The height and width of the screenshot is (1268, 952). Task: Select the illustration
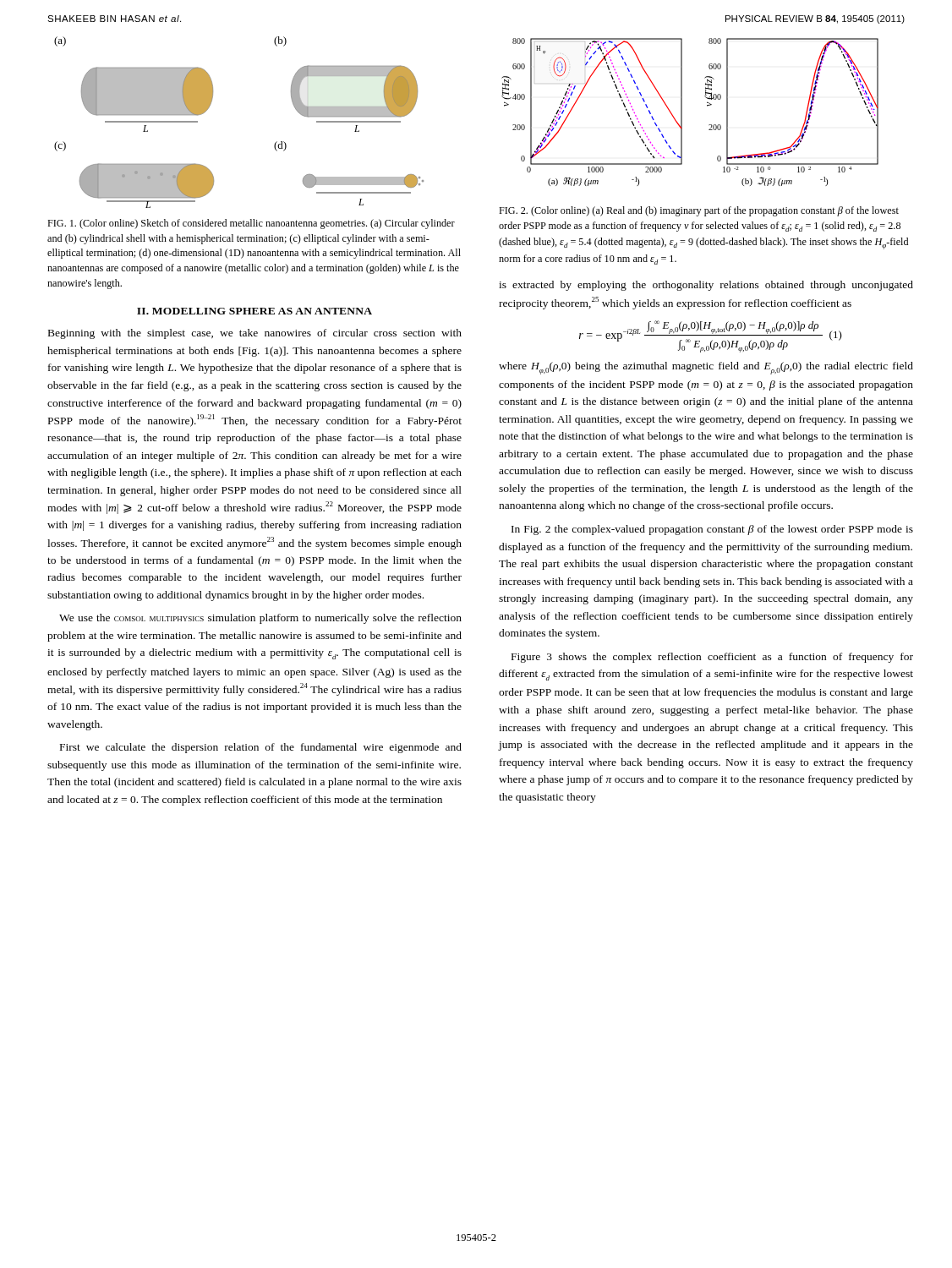(x=254, y=121)
